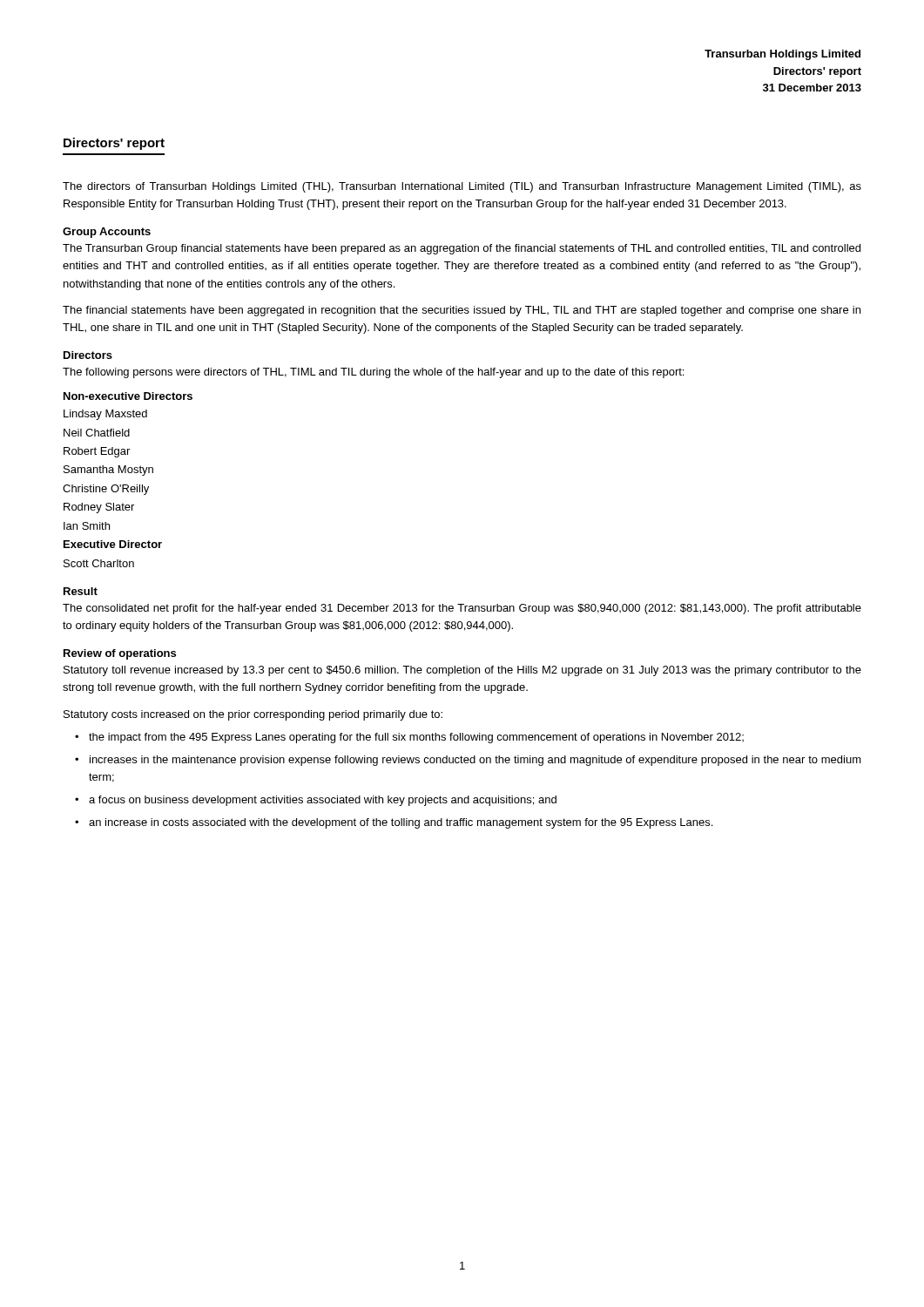
Task: Click the title
Action: click(114, 145)
